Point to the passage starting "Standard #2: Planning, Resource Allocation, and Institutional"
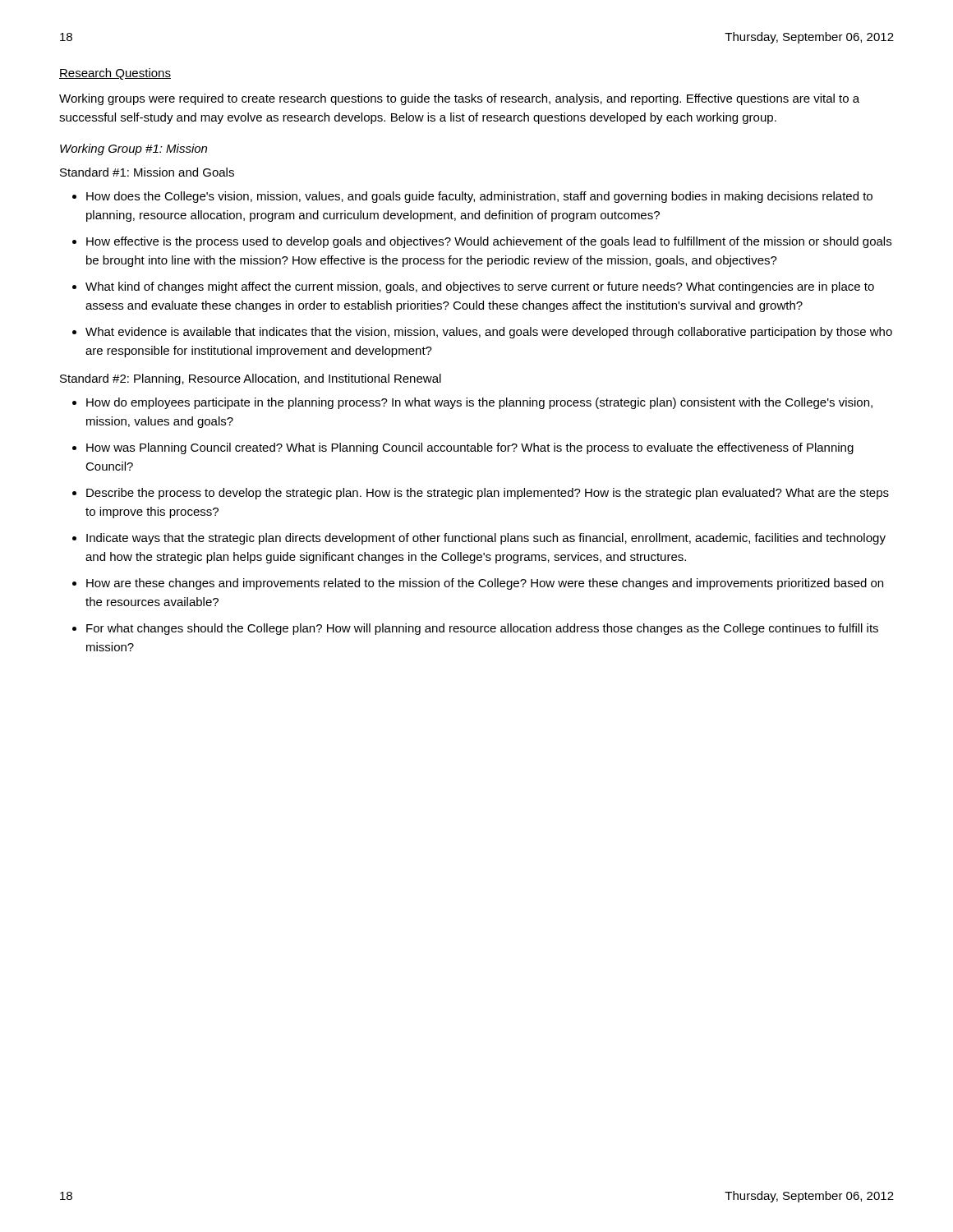Viewport: 953px width, 1232px height. click(x=250, y=378)
